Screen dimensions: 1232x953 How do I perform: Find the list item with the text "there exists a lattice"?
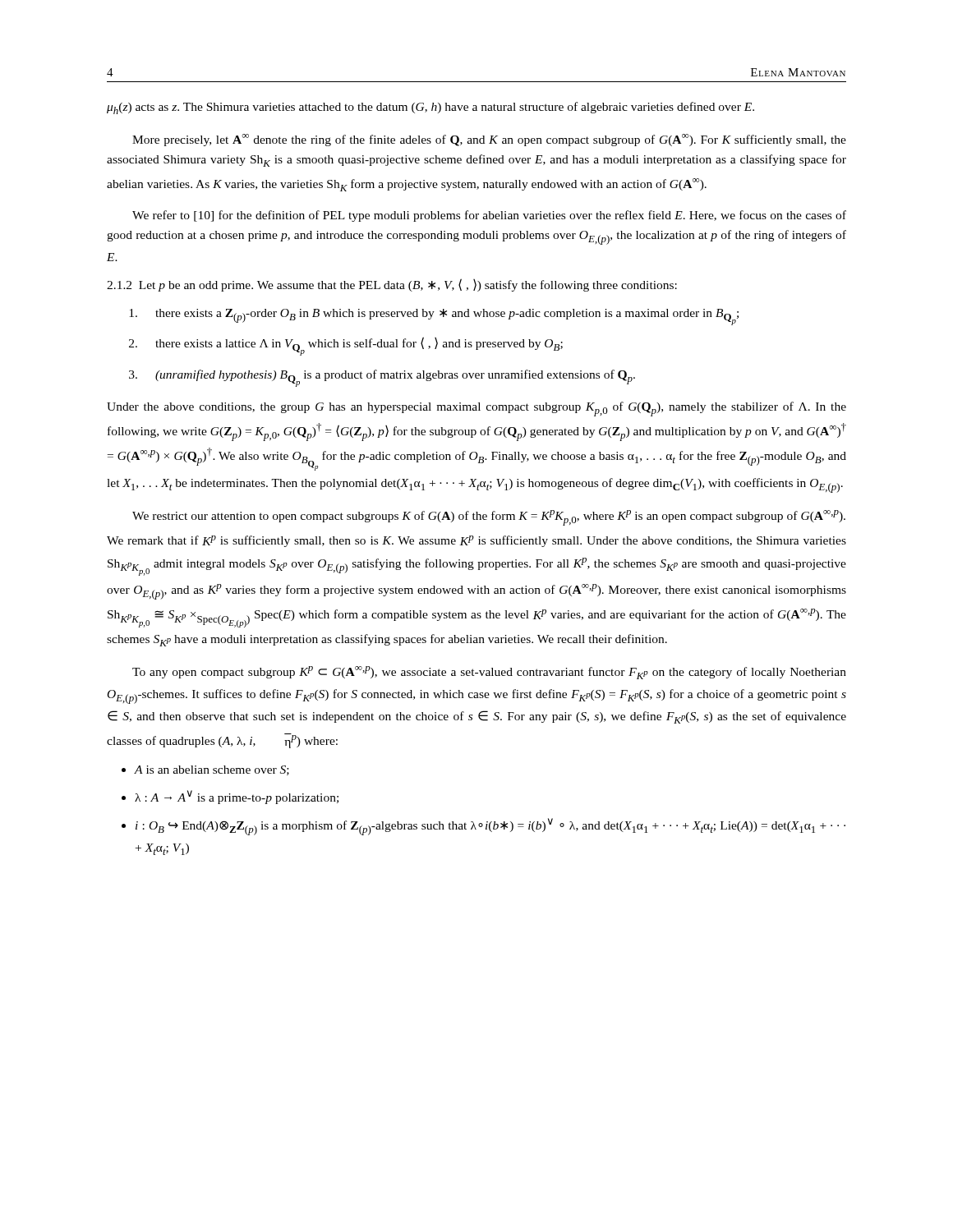click(x=491, y=346)
